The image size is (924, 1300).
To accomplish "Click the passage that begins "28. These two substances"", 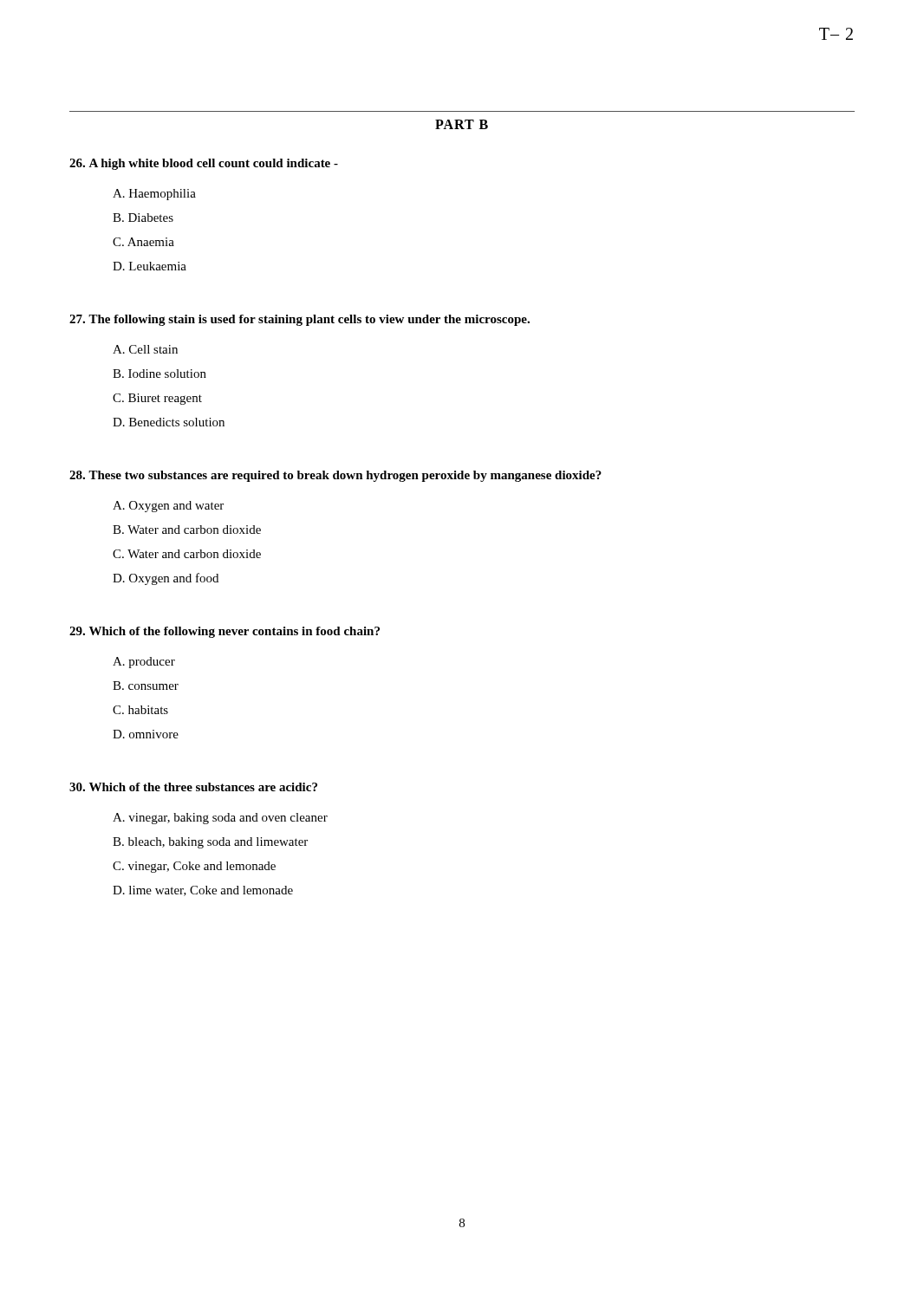I will coord(336,475).
